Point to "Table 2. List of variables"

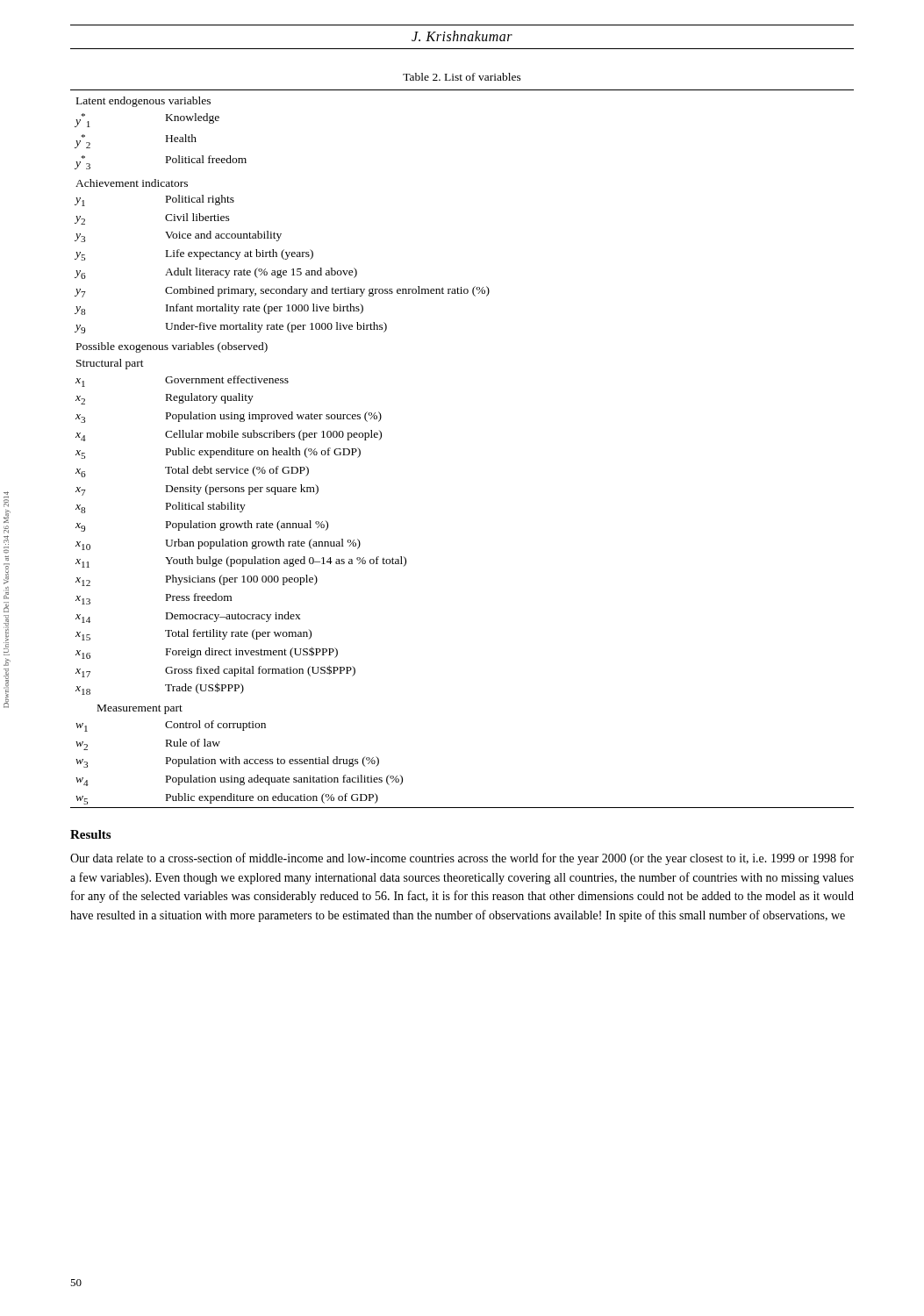(462, 77)
